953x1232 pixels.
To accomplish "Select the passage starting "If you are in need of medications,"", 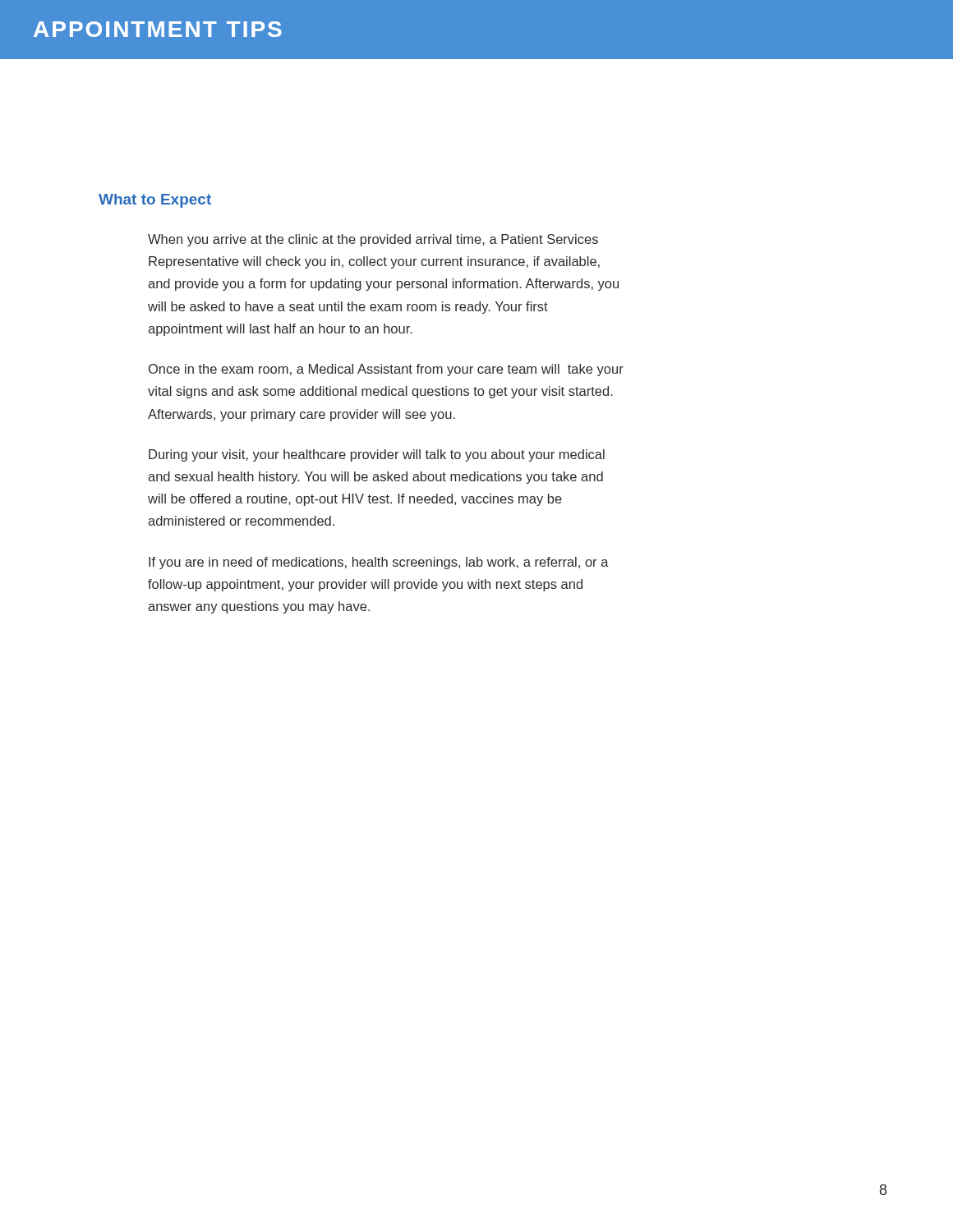I will pyautogui.click(x=378, y=584).
